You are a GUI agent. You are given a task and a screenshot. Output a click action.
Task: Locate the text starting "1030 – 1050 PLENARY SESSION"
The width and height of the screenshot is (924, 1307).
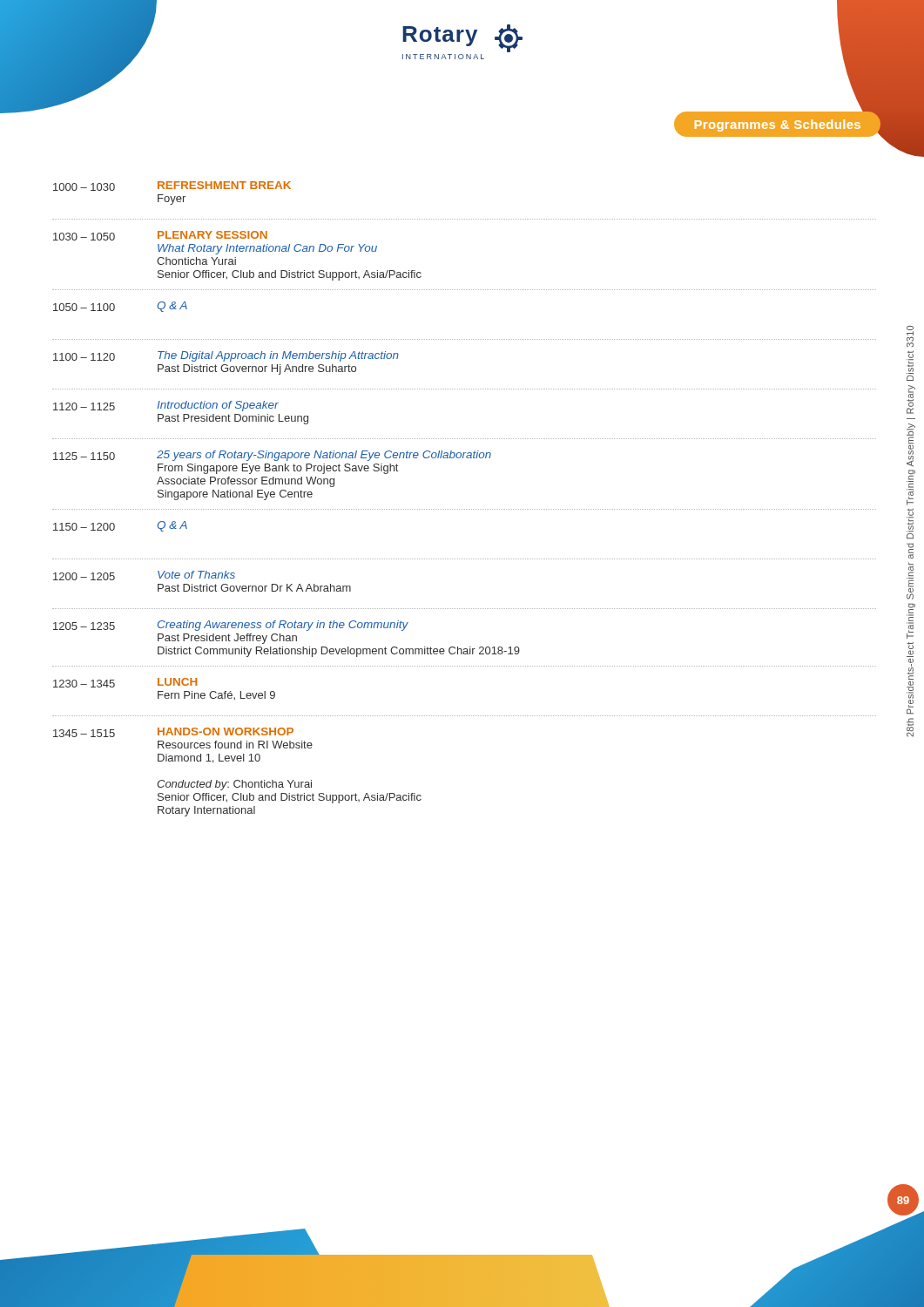(160, 236)
